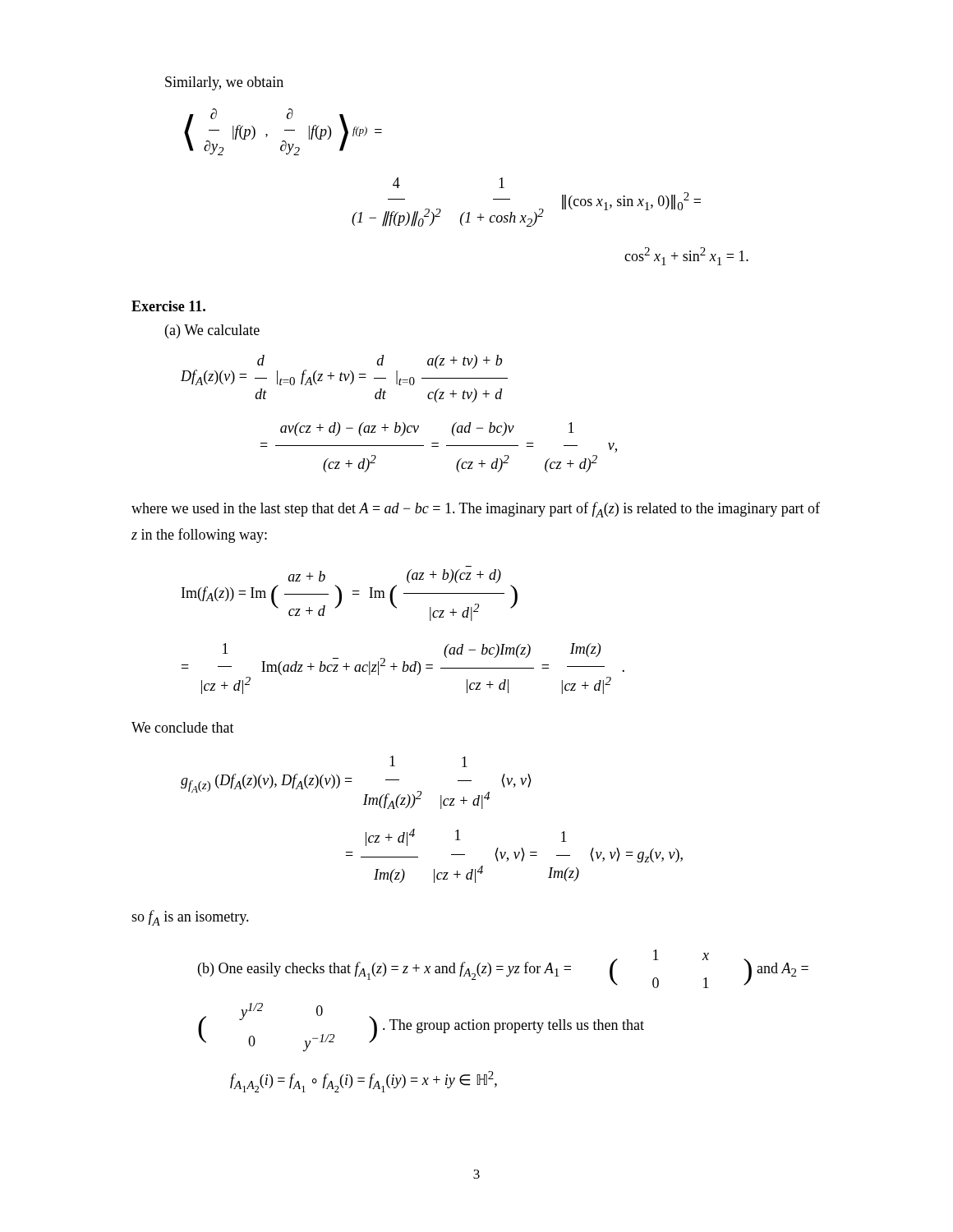Point to the block starting "We conclude that"

point(183,727)
